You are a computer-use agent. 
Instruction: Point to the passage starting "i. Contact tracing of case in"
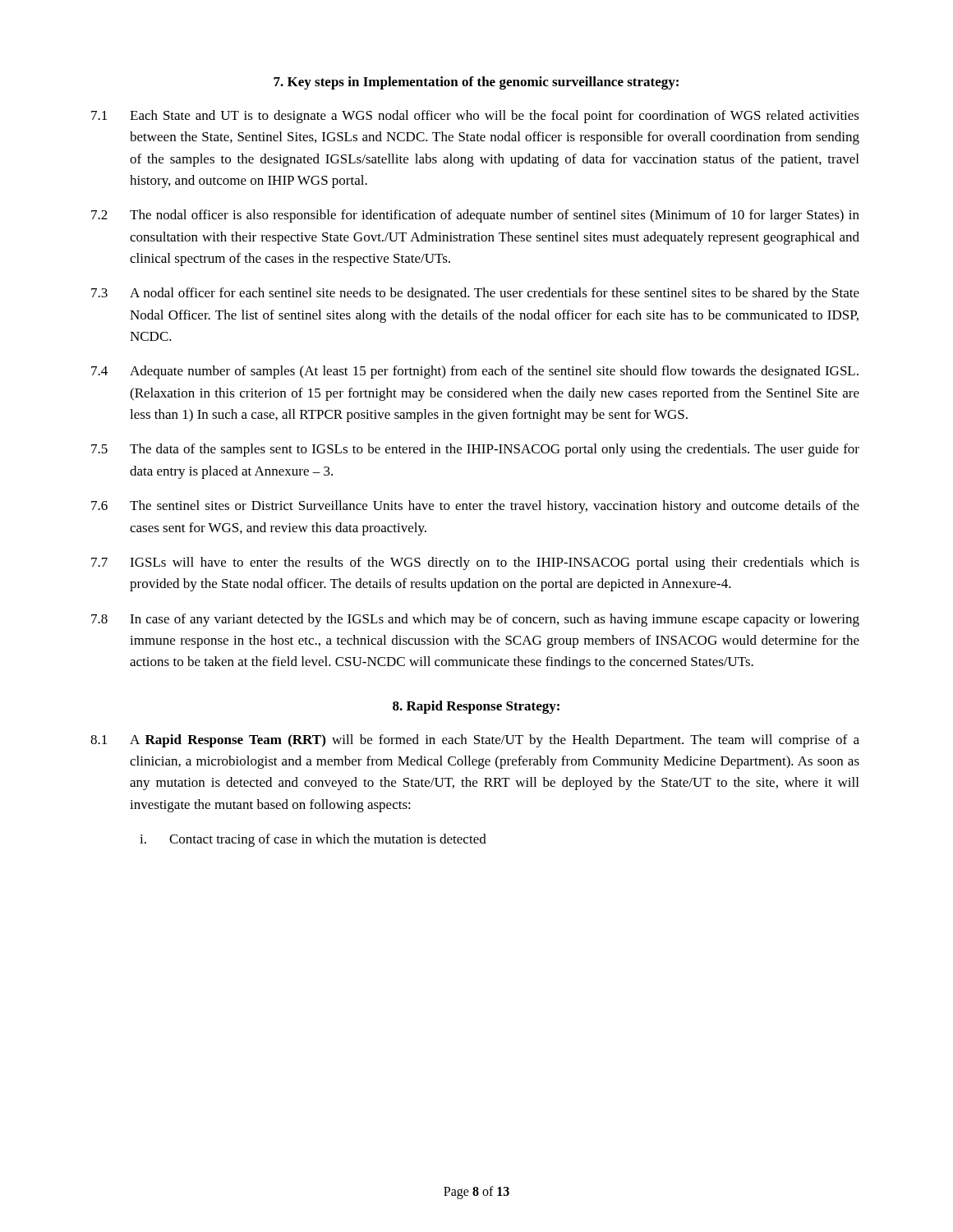[313, 839]
